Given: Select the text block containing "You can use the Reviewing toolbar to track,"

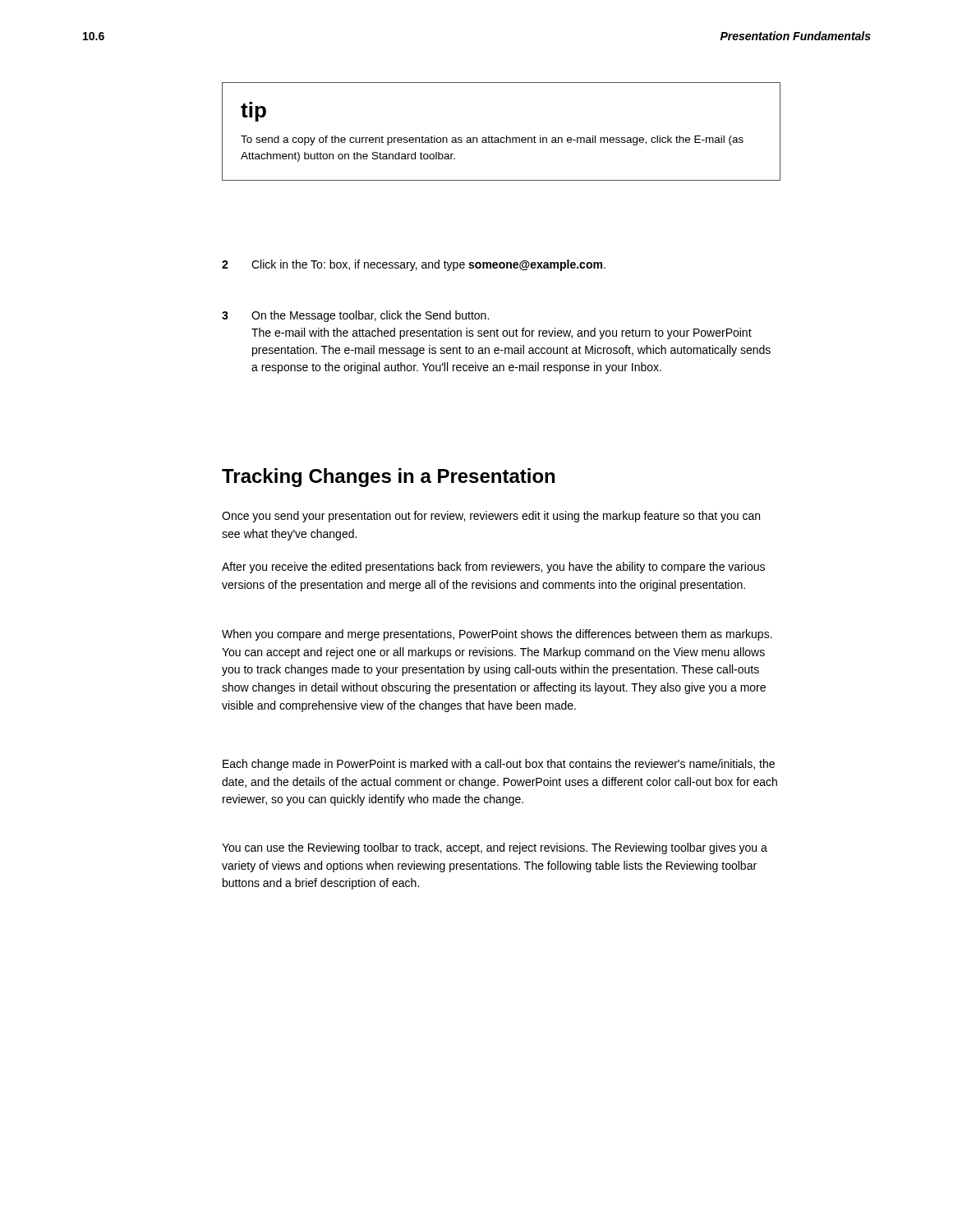Looking at the screenshot, I should 495,865.
